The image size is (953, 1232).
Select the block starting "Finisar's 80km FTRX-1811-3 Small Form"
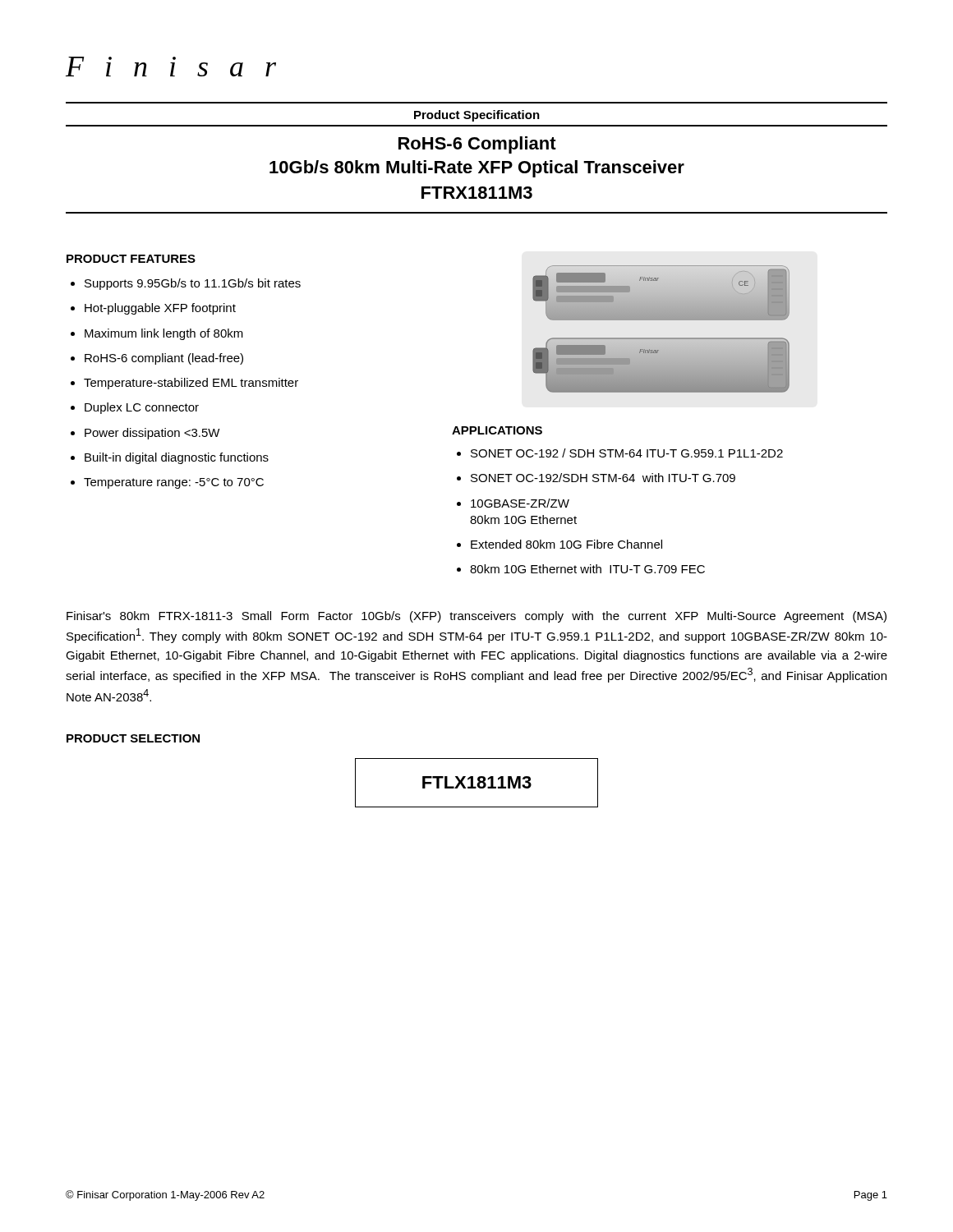pos(476,656)
